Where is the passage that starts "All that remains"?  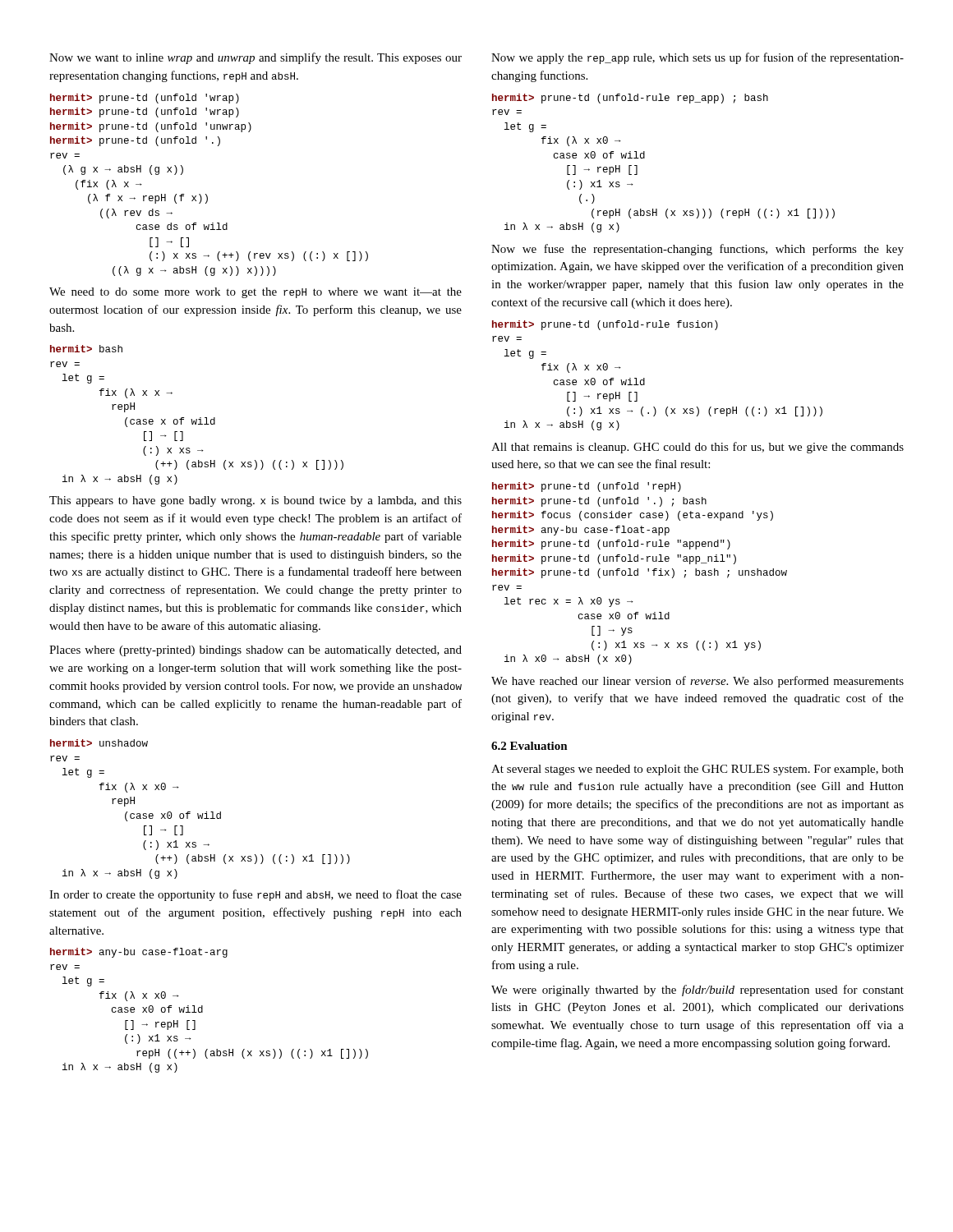click(698, 456)
